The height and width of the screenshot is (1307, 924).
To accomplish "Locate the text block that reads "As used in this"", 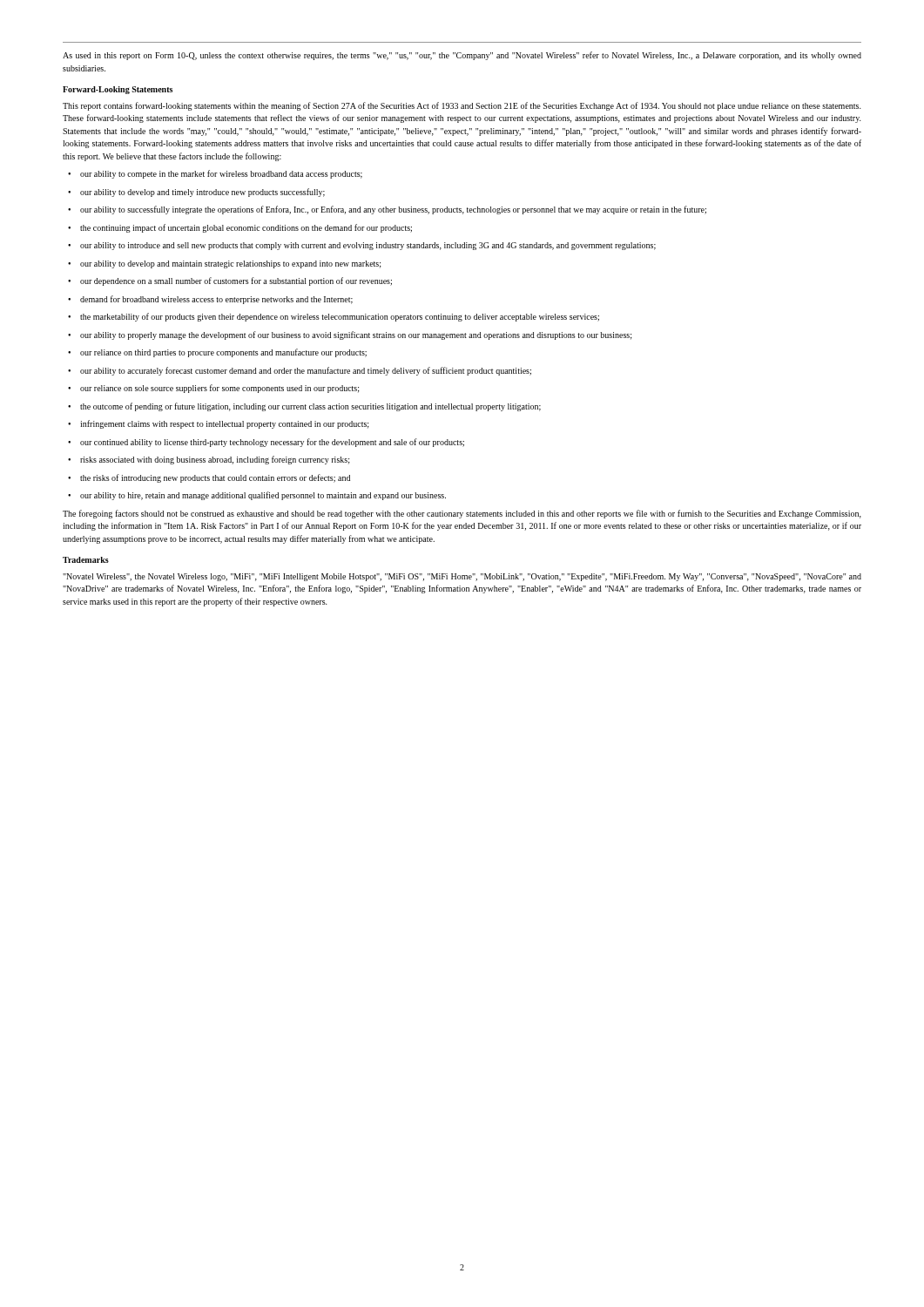I will click(462, 62).
